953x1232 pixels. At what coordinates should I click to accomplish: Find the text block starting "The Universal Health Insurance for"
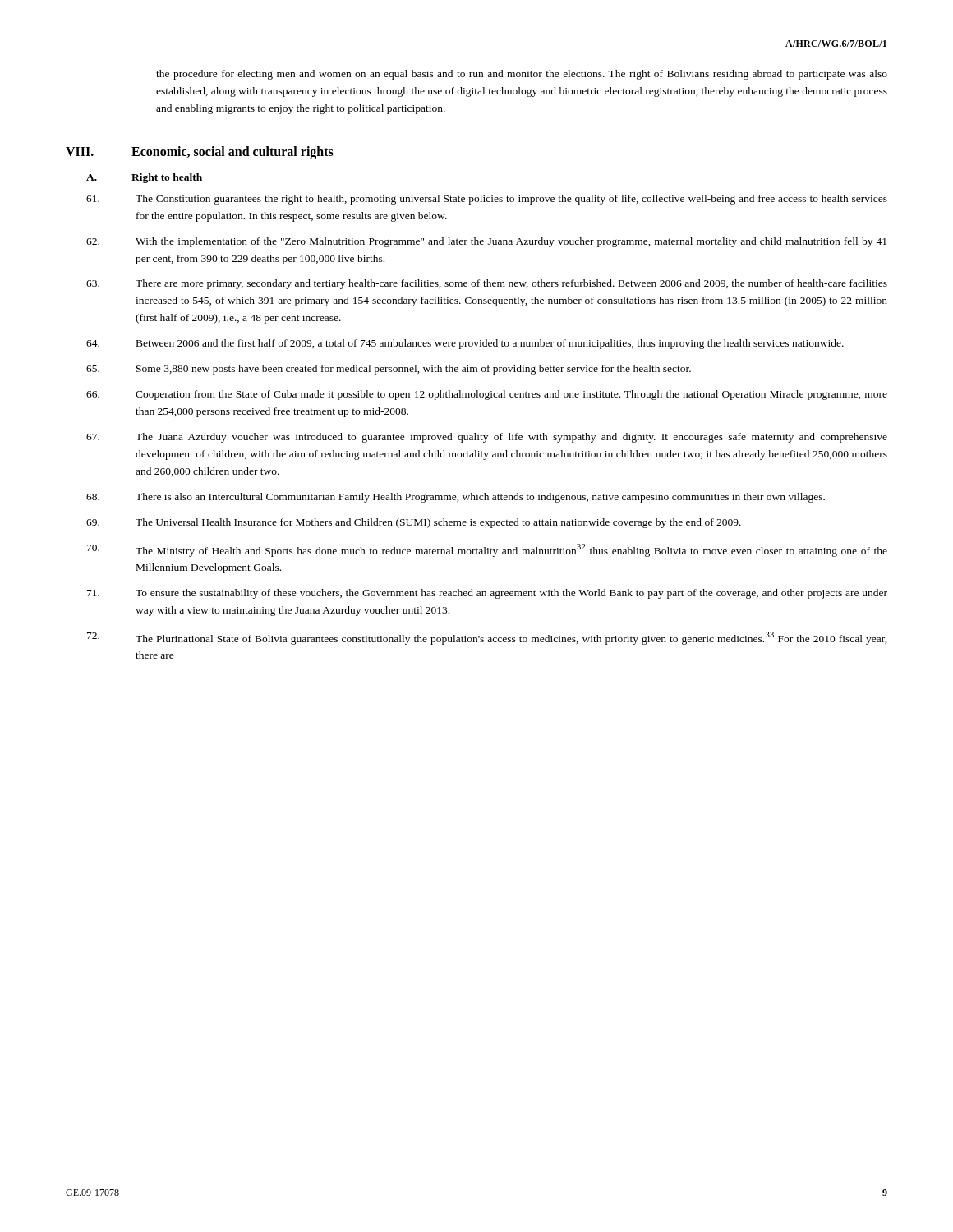(476, 522)
